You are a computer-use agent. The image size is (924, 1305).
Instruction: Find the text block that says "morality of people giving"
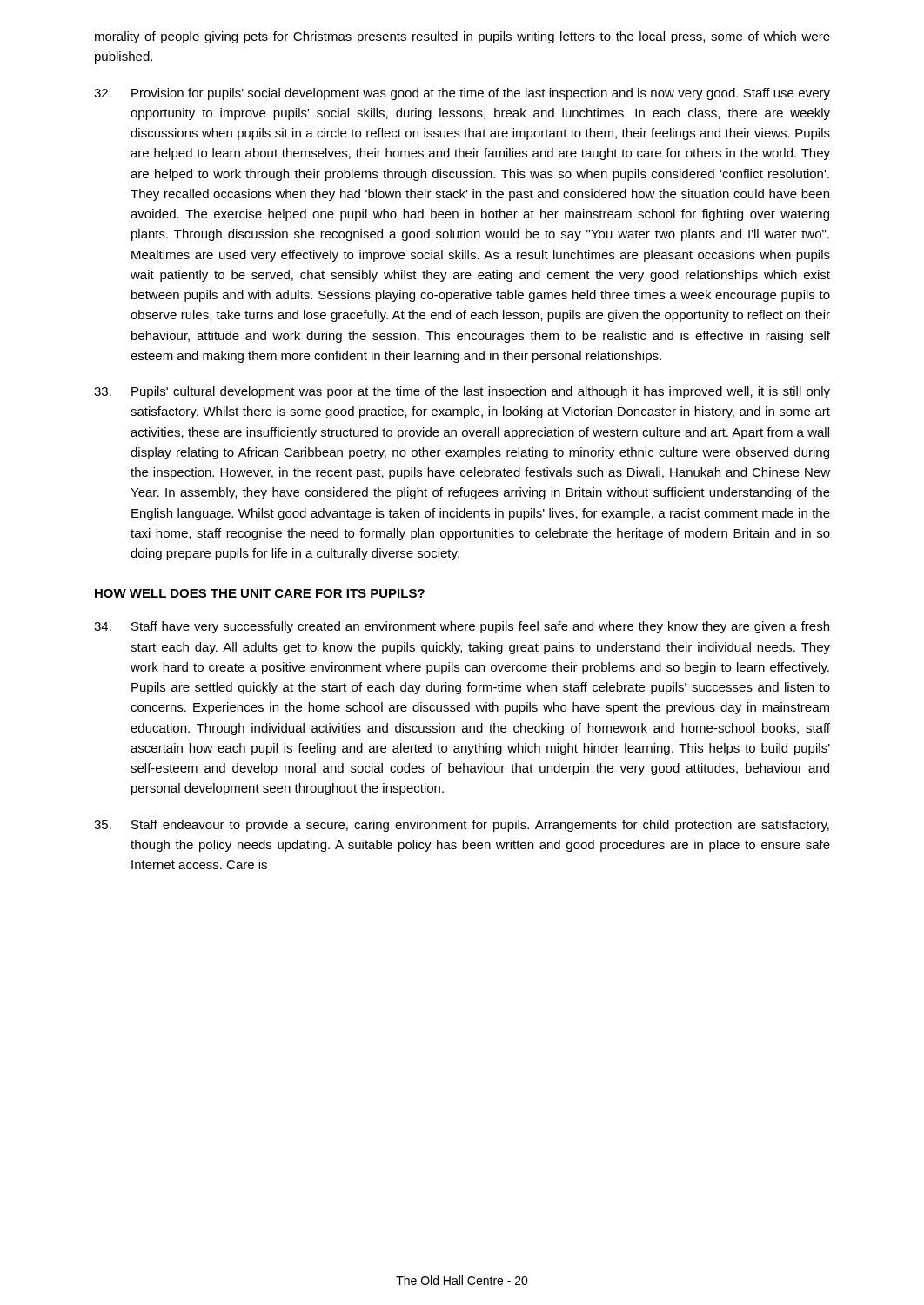tap(462, 46)
